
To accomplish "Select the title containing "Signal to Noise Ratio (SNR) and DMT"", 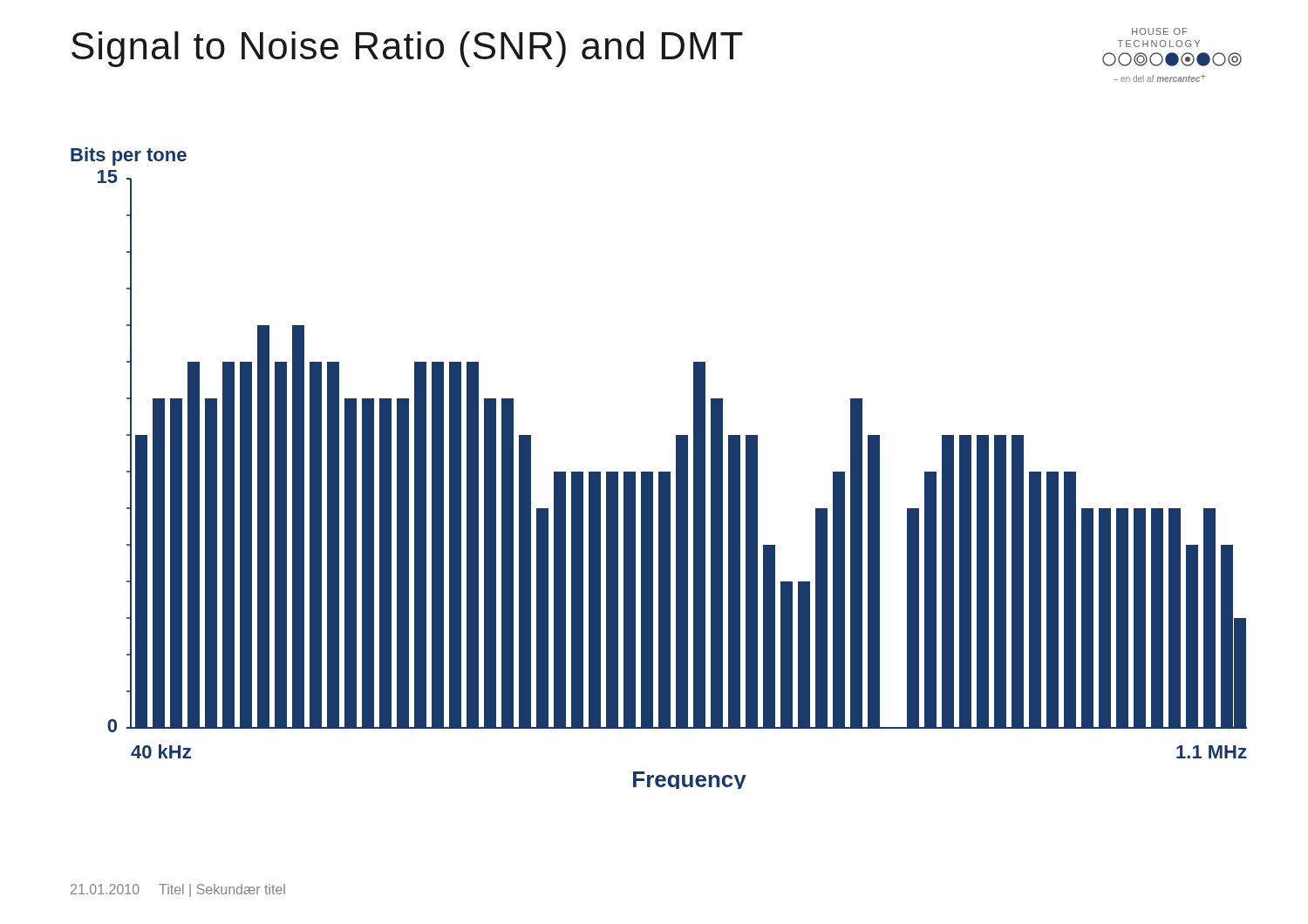I will [407, 46].
